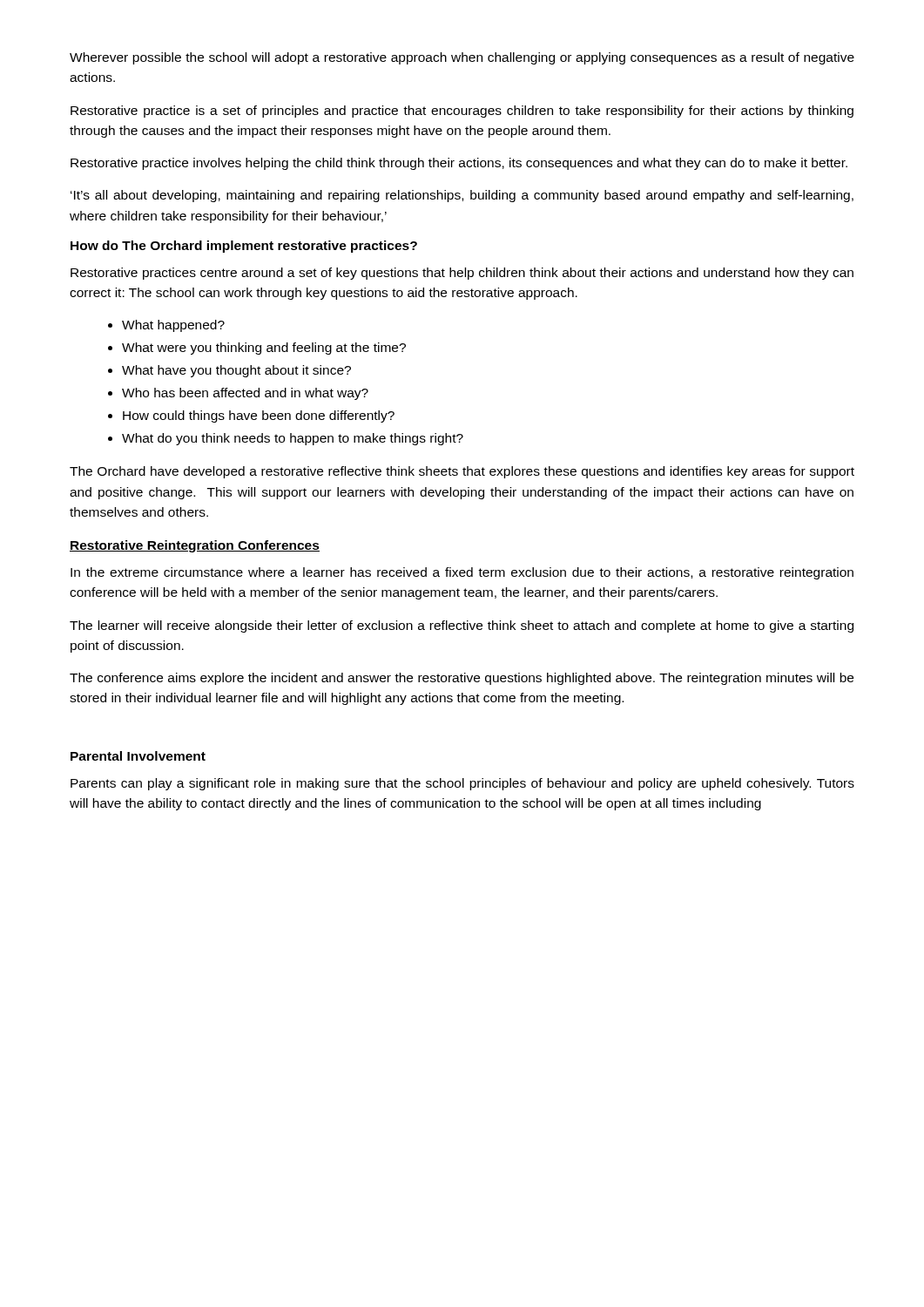Viewport: 924px width, 1307px height.
Task: Find the block on this page that starts "In the extreme circumstance where a learner"
Action: 462,582
